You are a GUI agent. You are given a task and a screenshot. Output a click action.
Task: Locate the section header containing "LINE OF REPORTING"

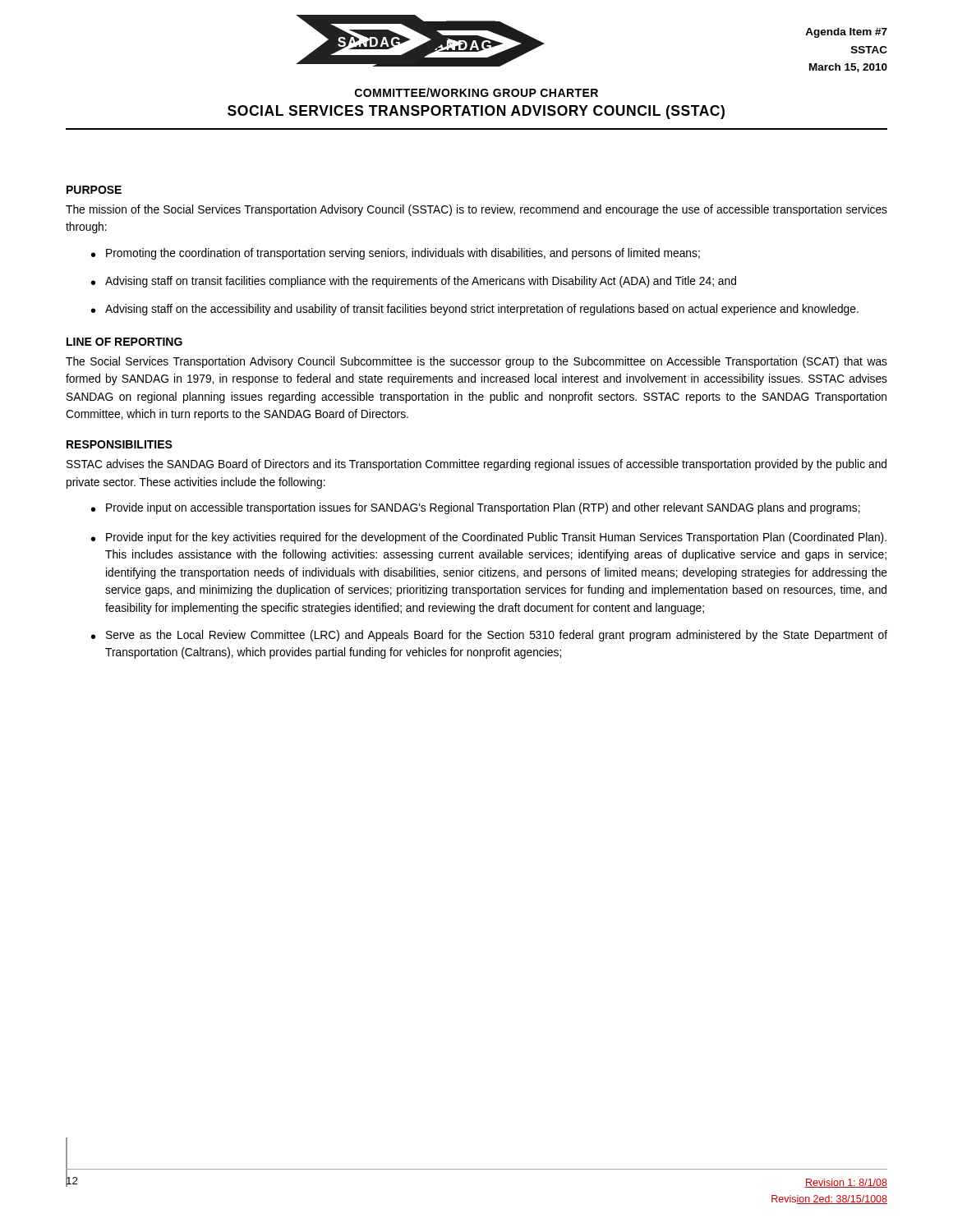124,341
